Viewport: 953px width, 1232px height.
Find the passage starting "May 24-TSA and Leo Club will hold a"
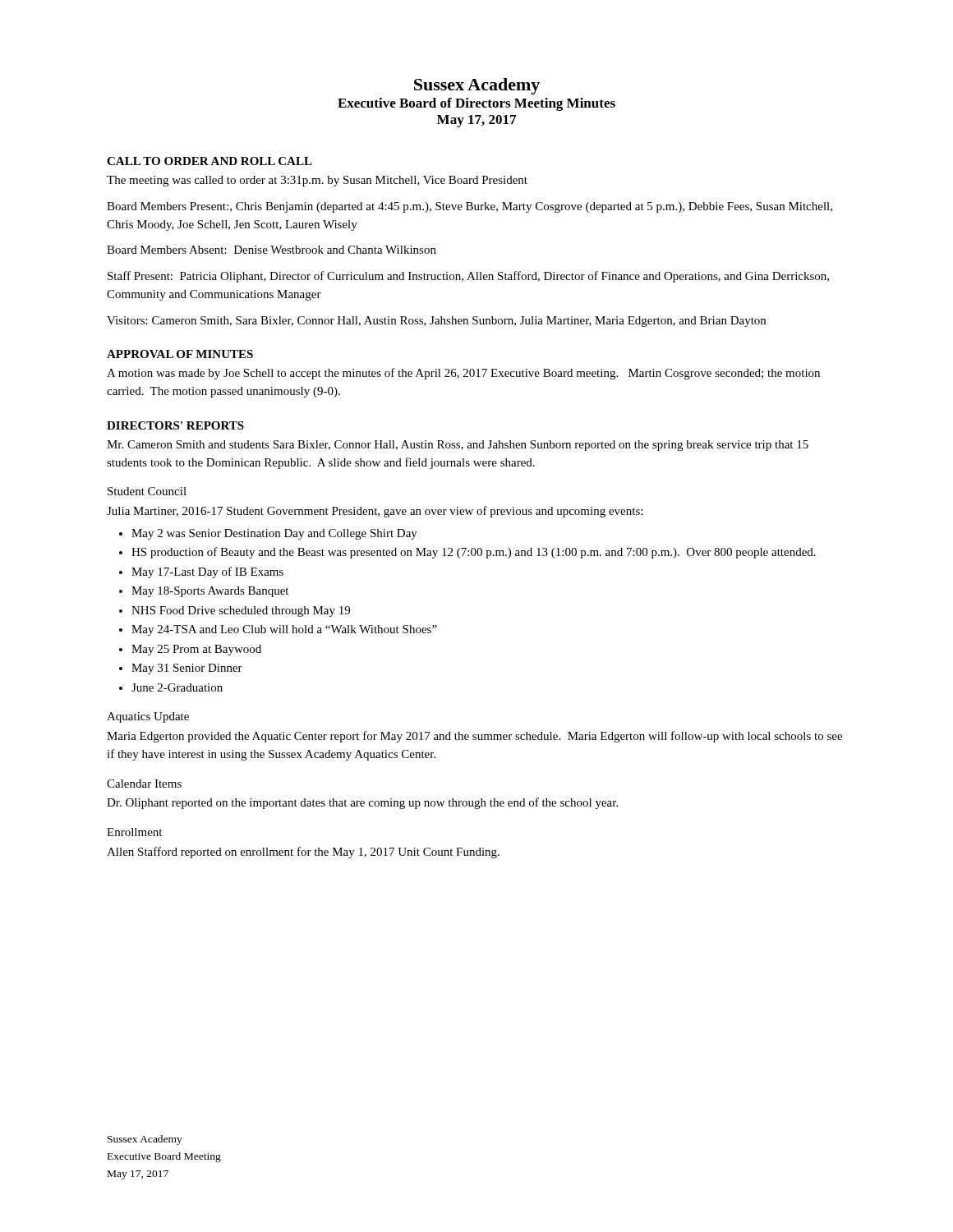coord(284,629)
